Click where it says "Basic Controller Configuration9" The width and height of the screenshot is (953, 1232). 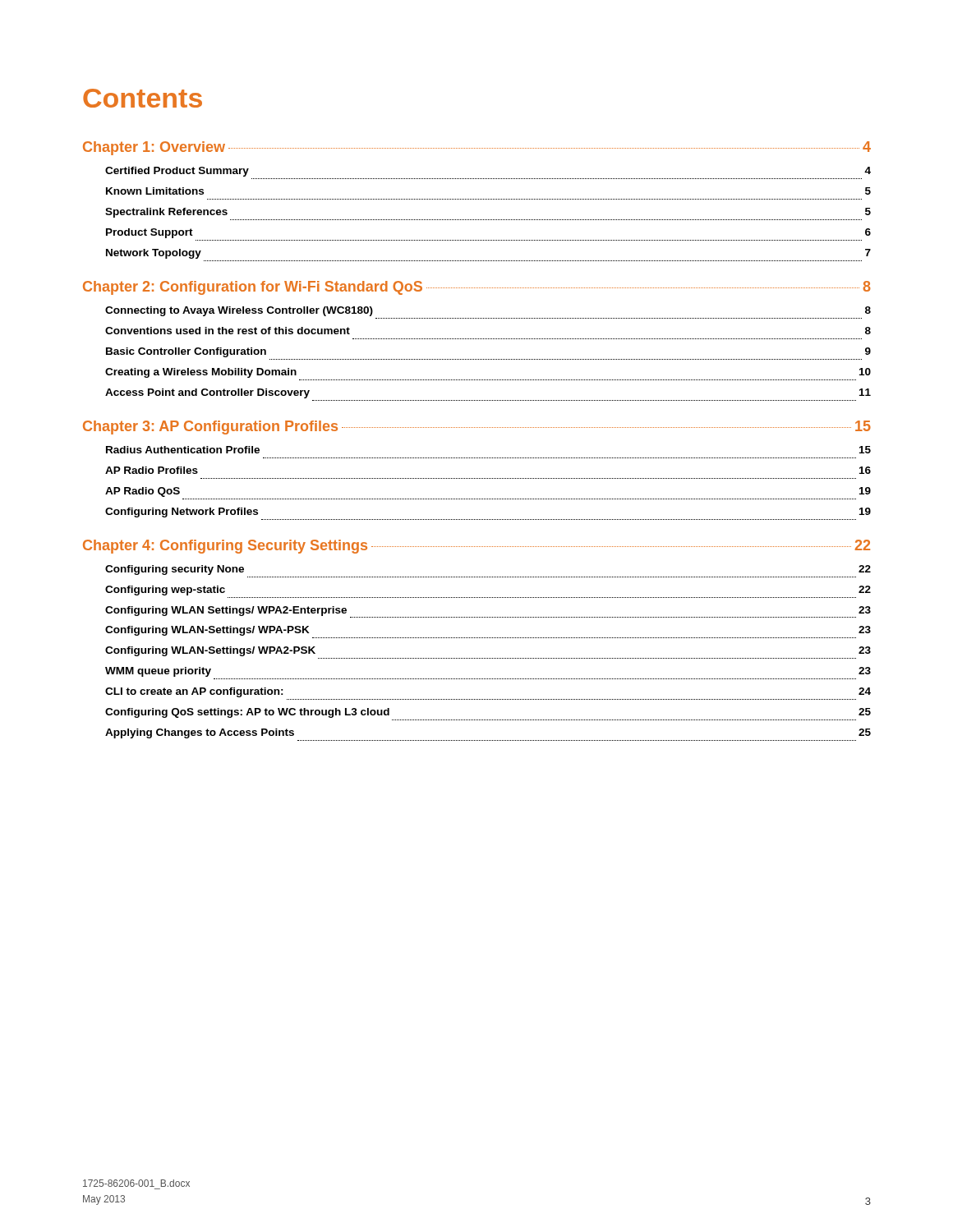488,352
